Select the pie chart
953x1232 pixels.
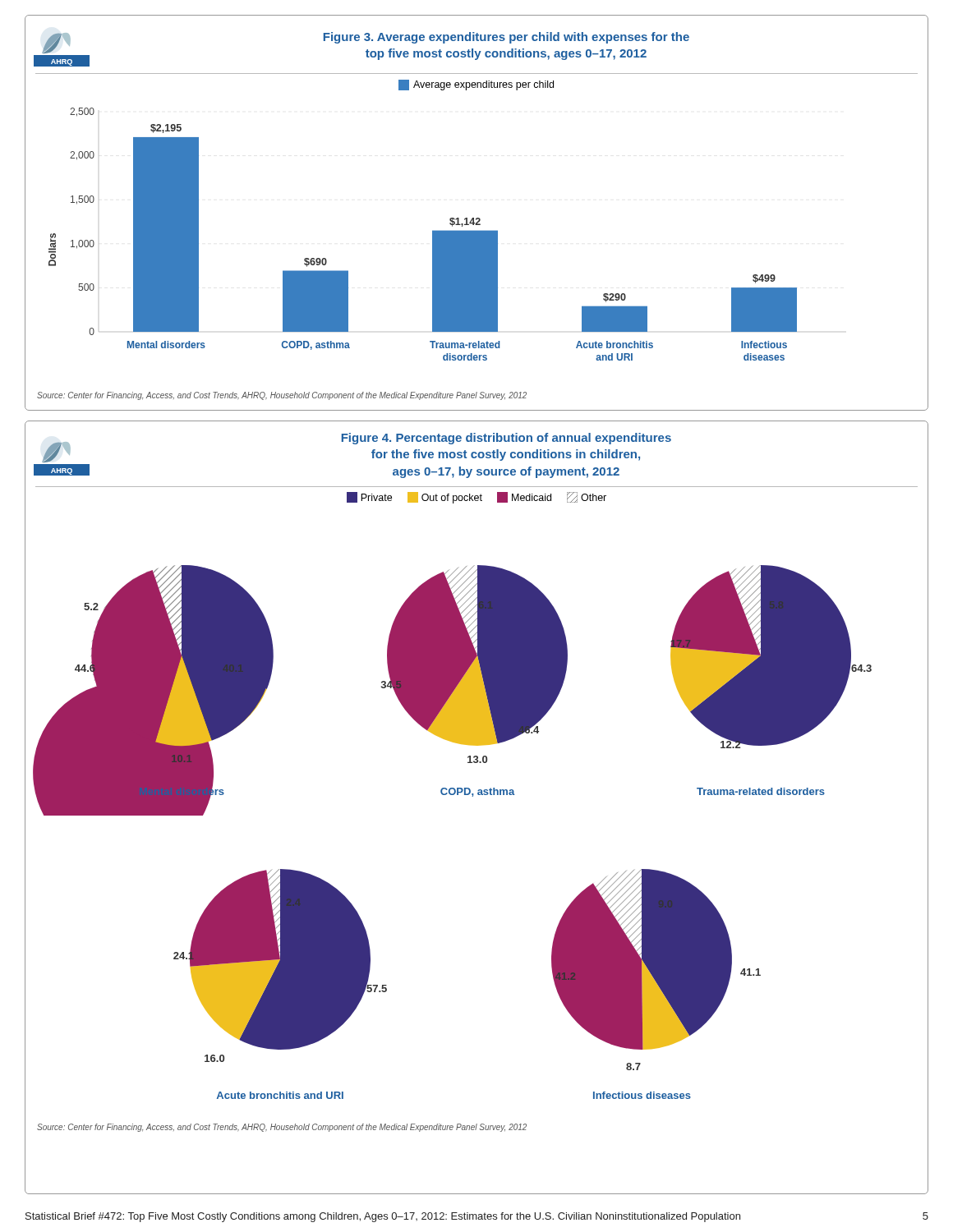(476, 807)
